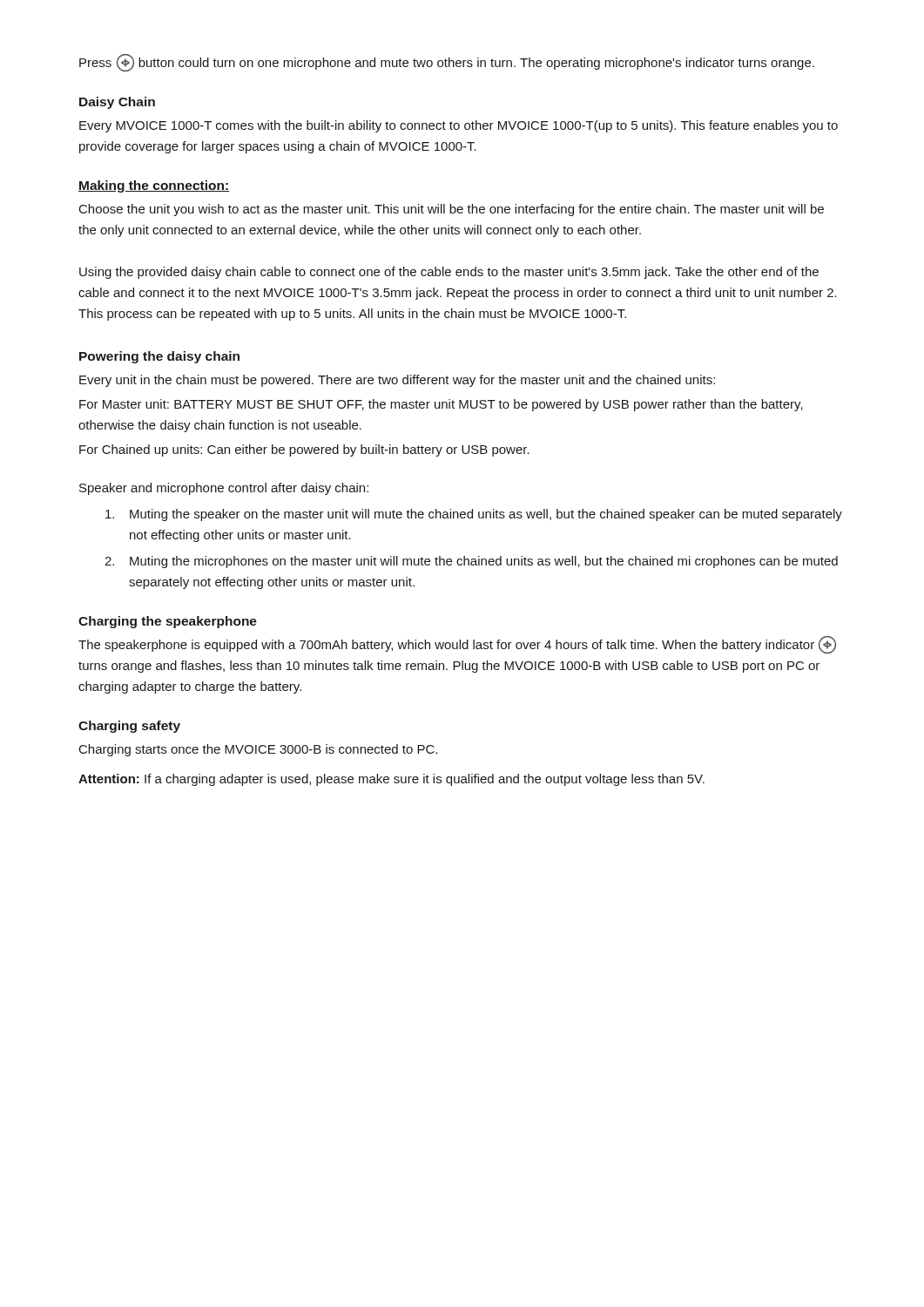Find "Charging the speakerphone" on this page
The image size is (924, 1307).
tap(168, 621)
